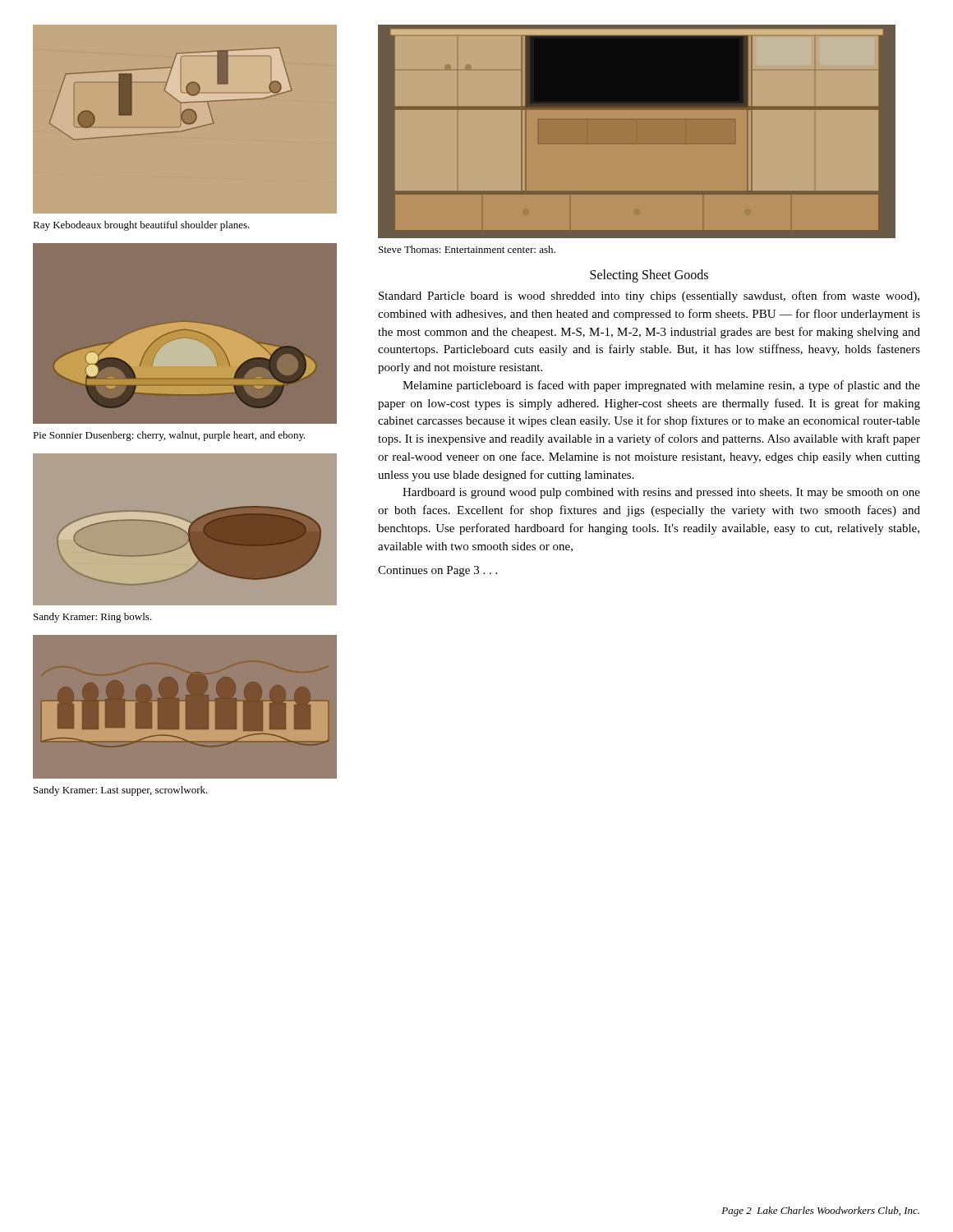953x1232 pixels.
Task: Navigate to the text block starting "Sandy Kramer: Ring bowls."
Action: [x=92, y=616]
